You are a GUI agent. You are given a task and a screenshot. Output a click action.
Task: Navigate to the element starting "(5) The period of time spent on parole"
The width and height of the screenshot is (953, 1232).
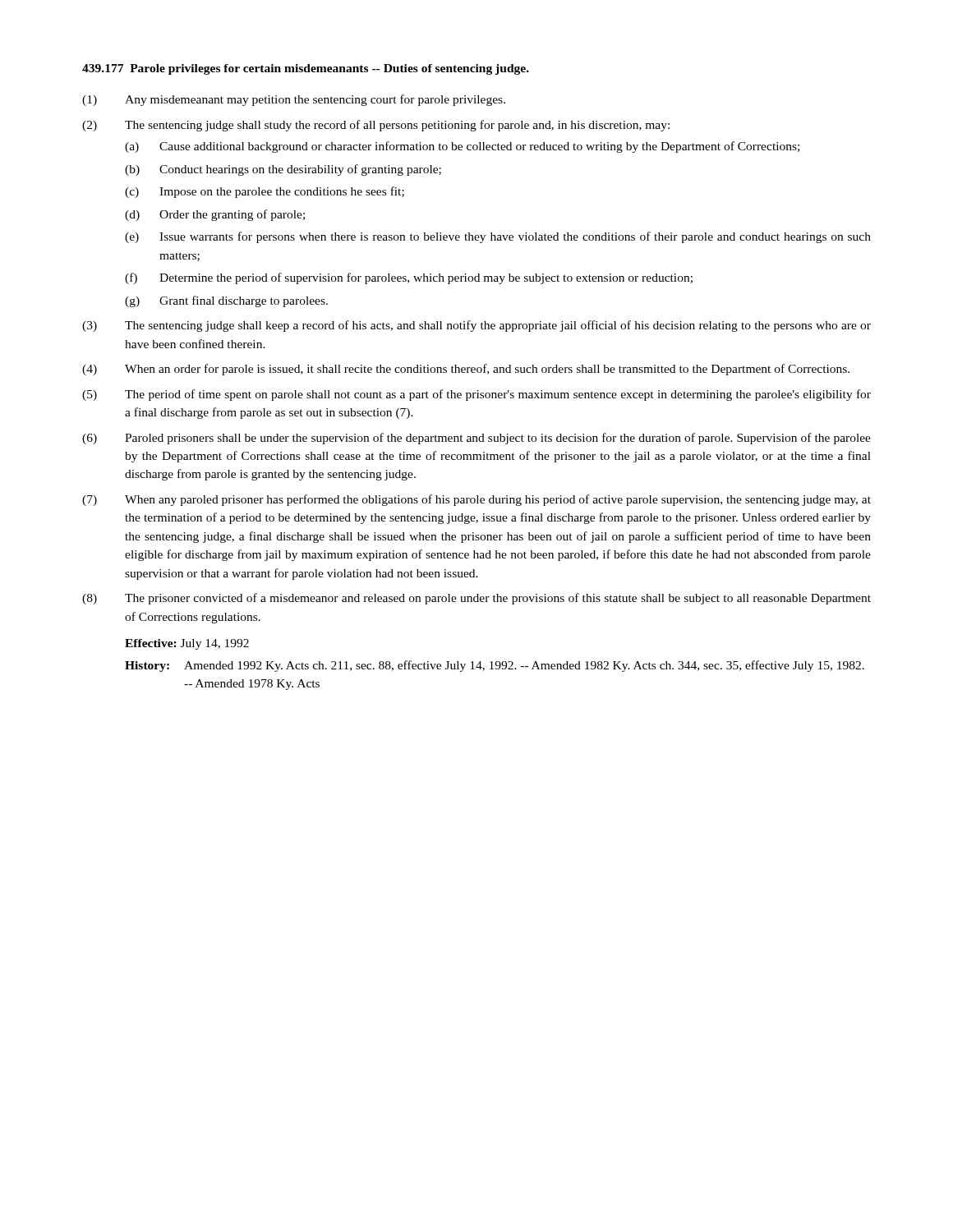pos(476,403)
